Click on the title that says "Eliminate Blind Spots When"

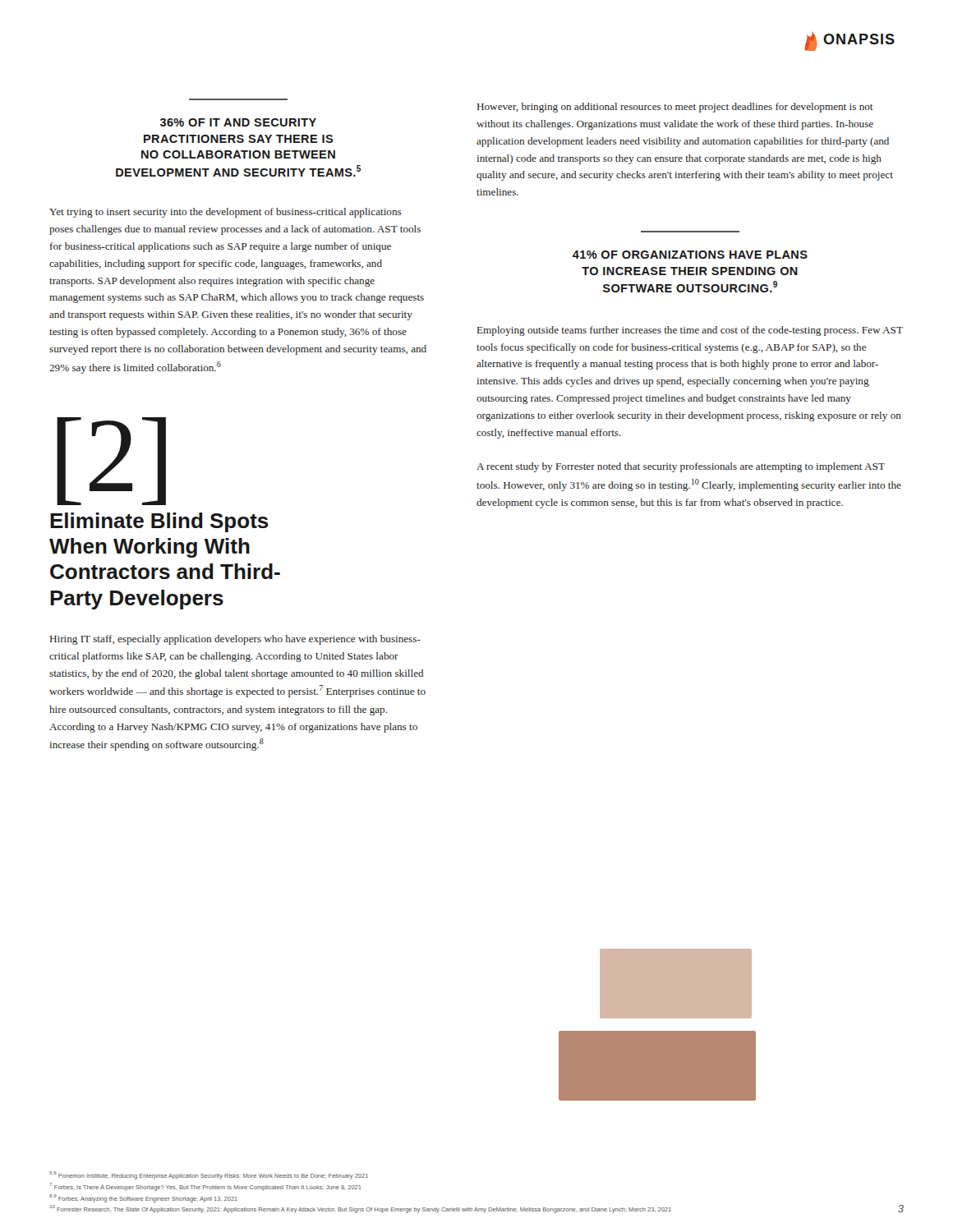pos(238,560)
